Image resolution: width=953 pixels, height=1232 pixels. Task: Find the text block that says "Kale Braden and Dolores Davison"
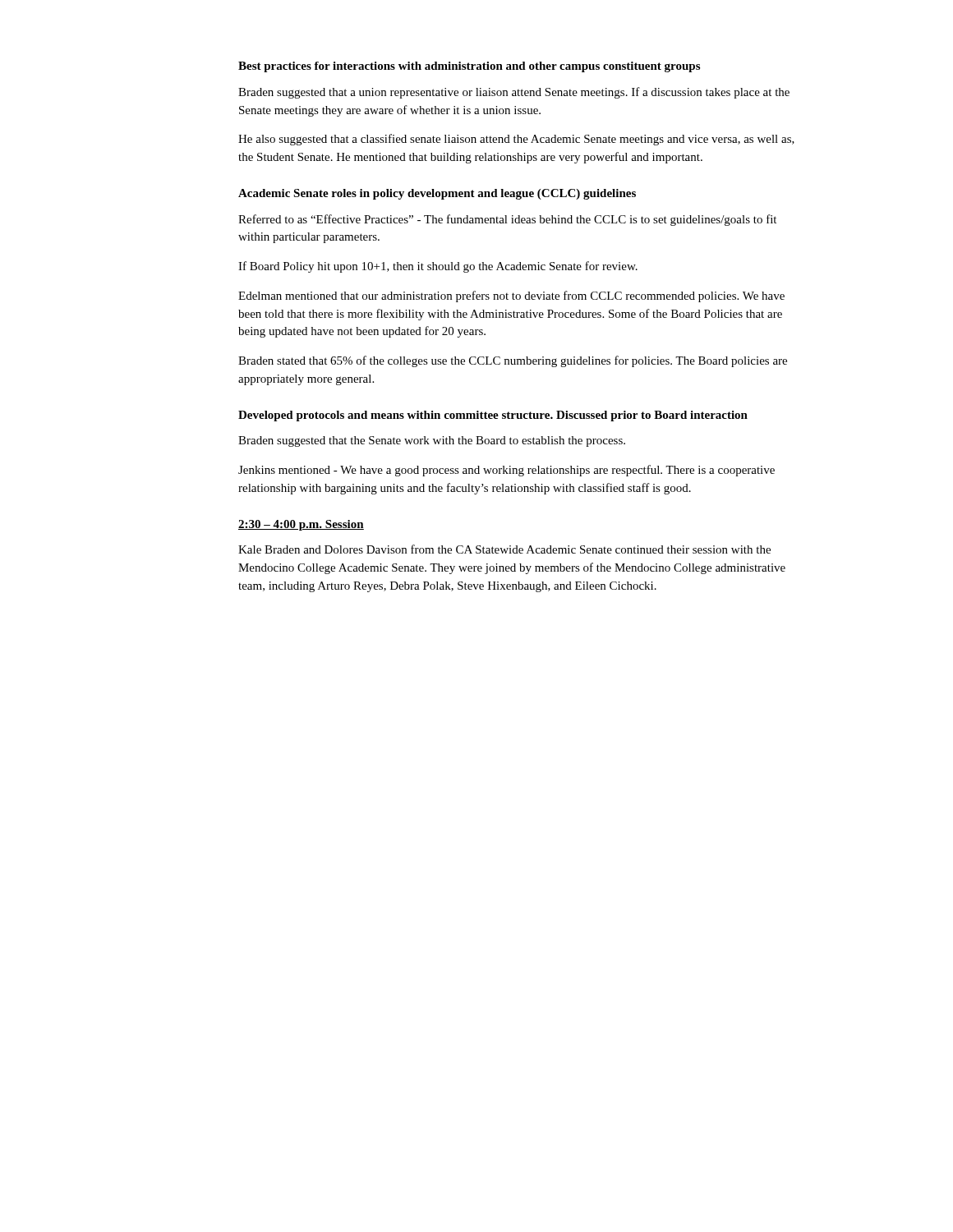point(512,568)
